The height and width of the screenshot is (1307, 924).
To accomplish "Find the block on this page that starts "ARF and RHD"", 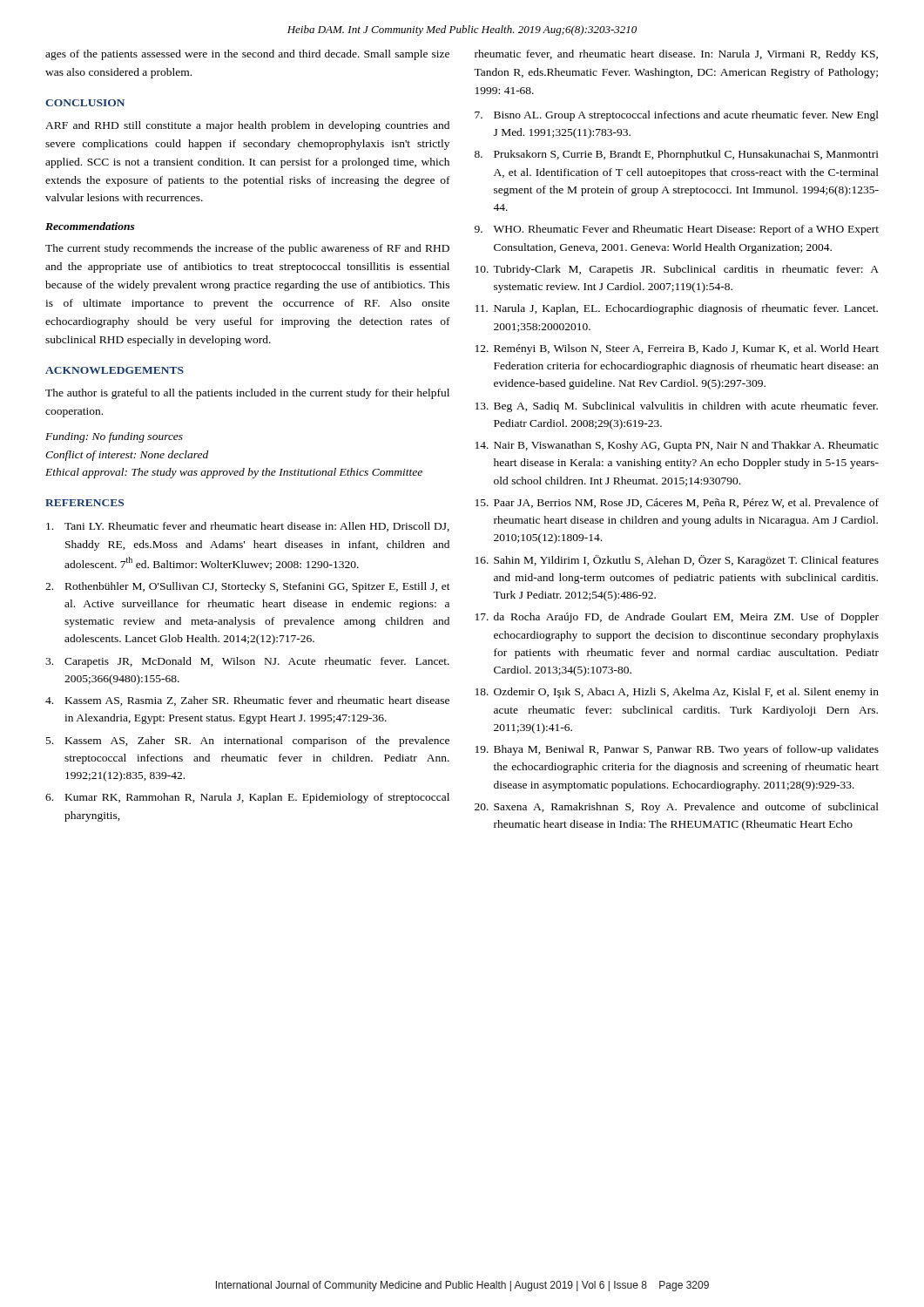I will click(248, 162).
